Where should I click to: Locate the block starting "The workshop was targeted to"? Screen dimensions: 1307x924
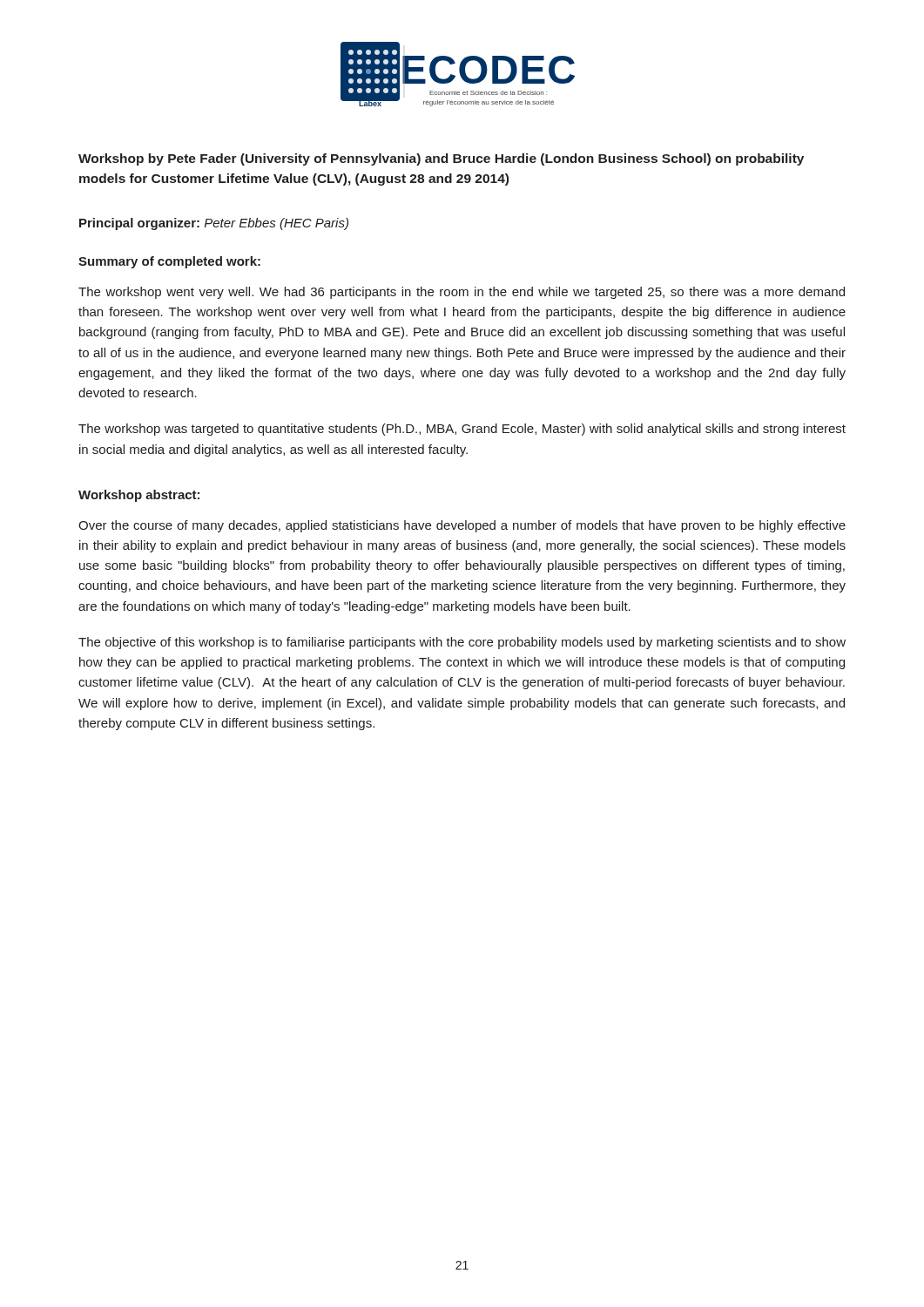[x=462, y=439]
